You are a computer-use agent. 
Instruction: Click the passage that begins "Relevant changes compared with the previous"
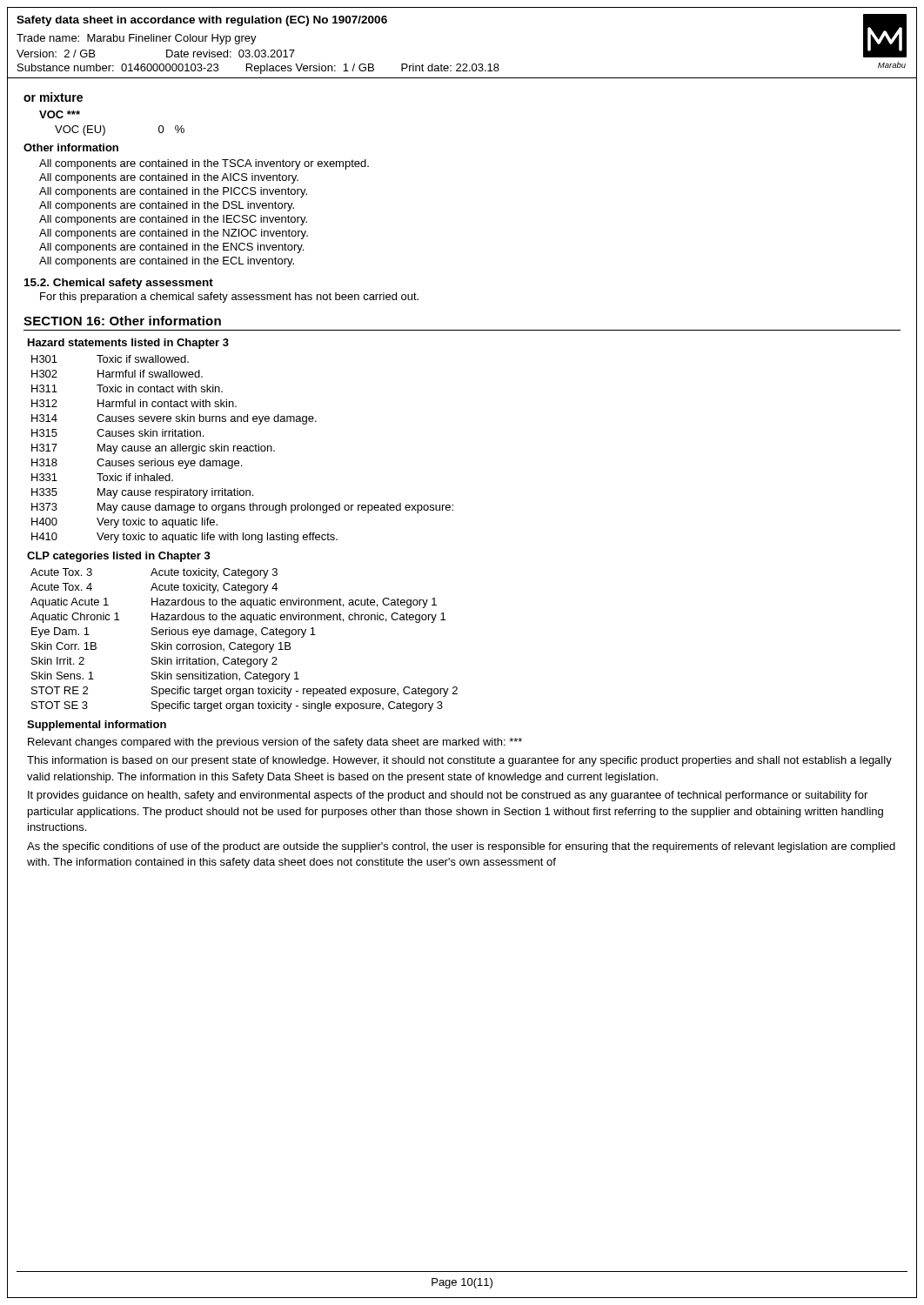(x=275, y=742)
